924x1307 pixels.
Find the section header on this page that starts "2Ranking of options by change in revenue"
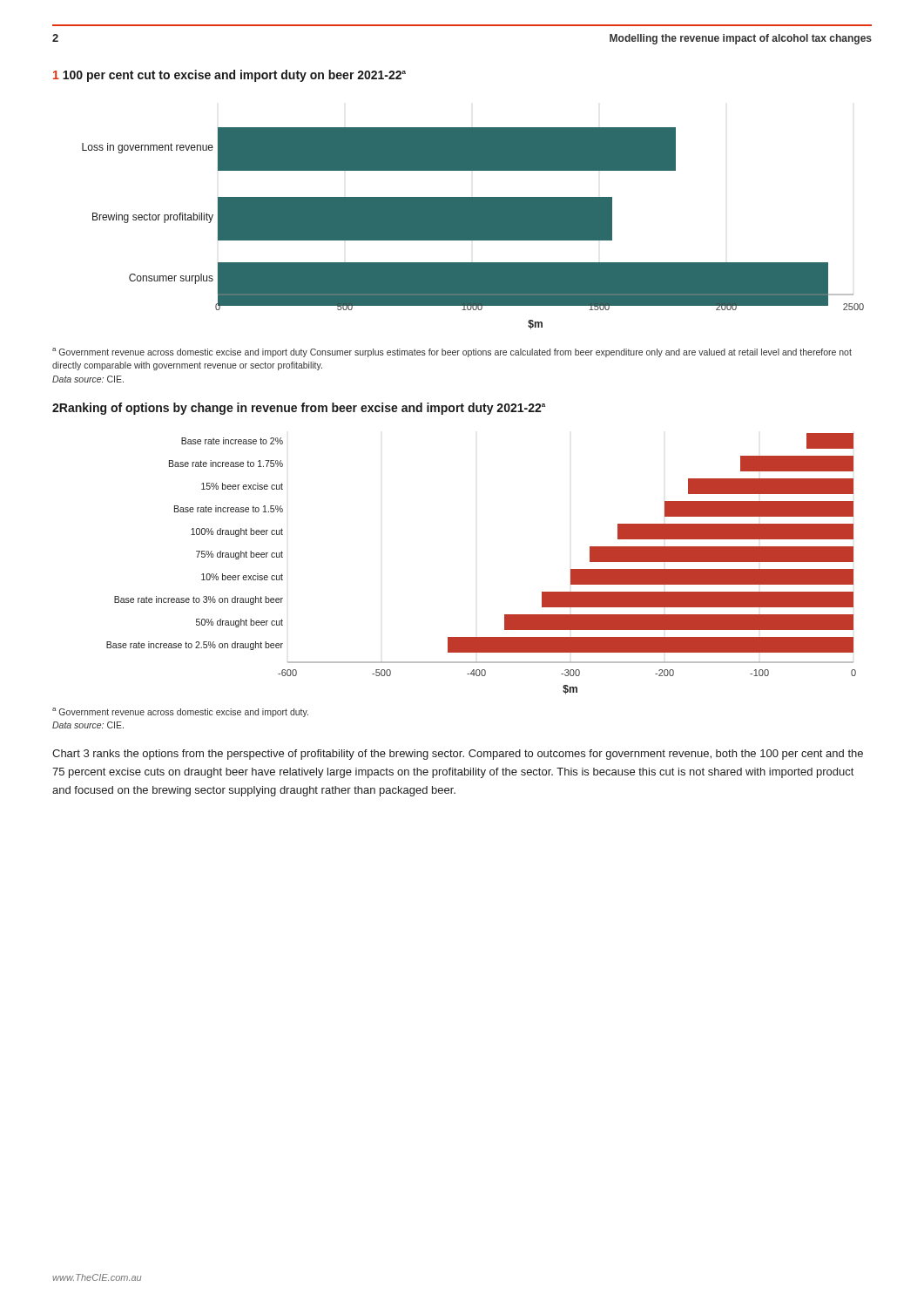point(299,408)
